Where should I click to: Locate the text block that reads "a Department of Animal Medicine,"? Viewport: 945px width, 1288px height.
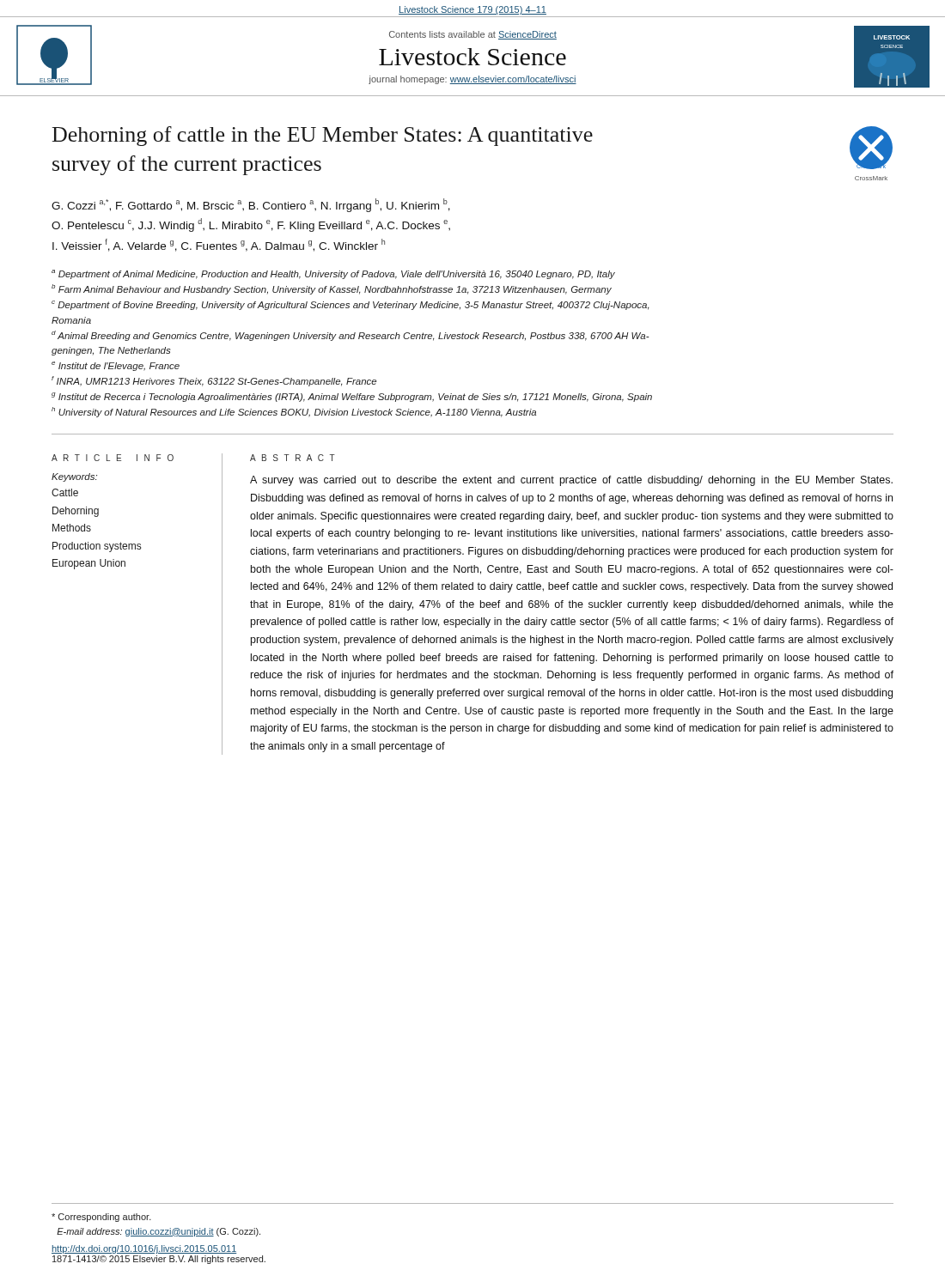352,342
